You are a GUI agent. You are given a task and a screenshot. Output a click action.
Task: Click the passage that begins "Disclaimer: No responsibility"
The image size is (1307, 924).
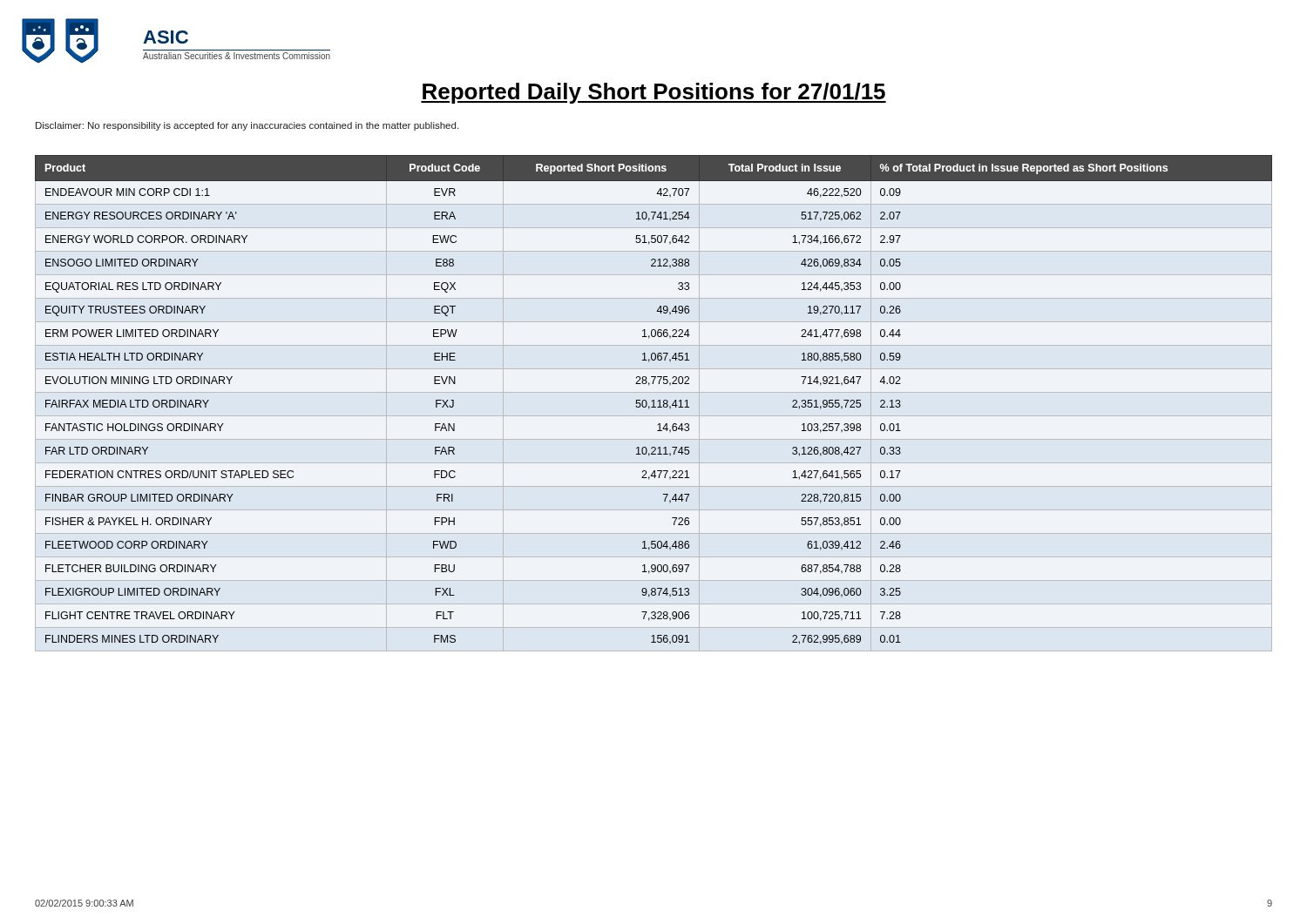click(x=247, y=125)
